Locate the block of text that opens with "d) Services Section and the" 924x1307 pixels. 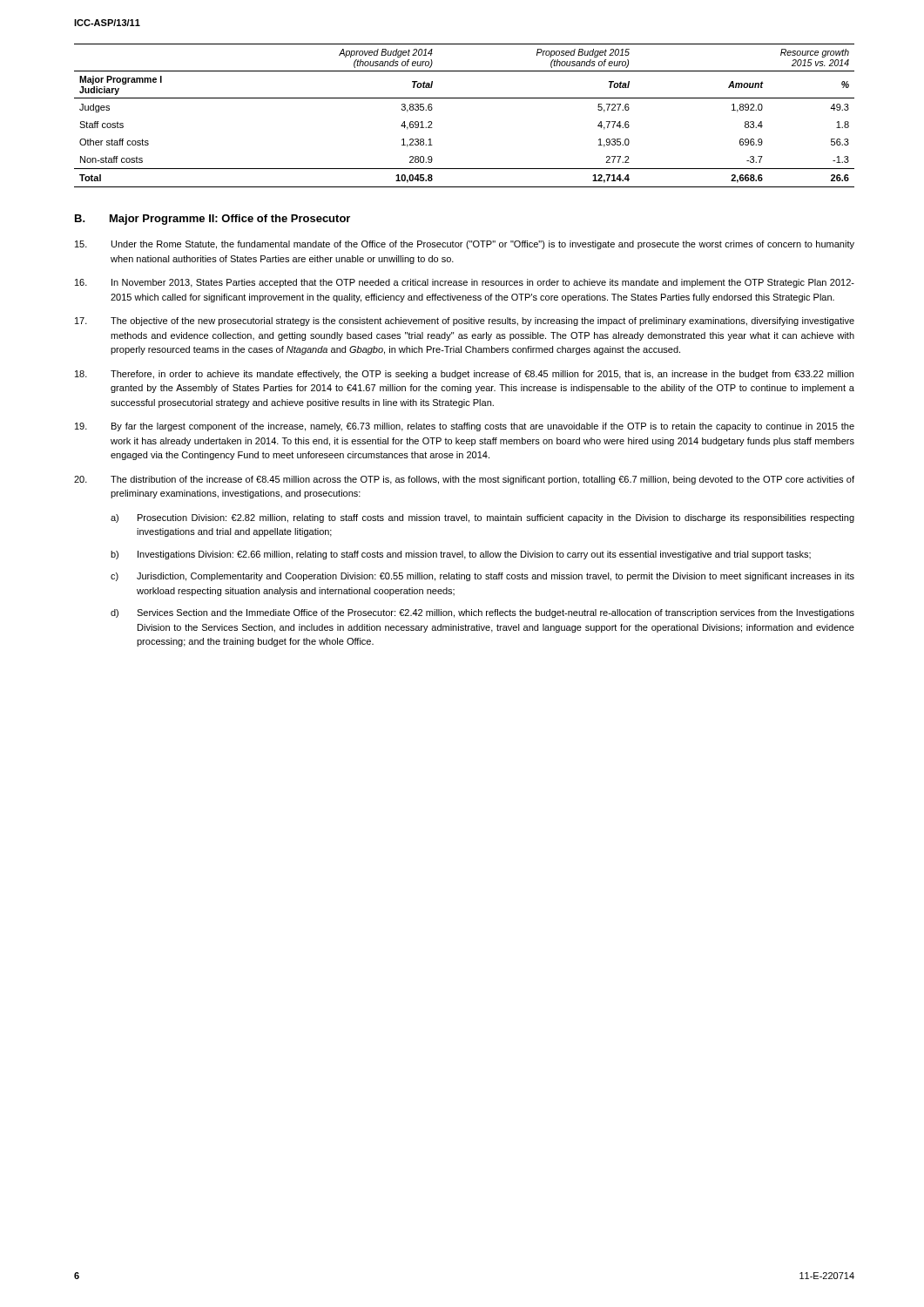(x=482, y=627)
